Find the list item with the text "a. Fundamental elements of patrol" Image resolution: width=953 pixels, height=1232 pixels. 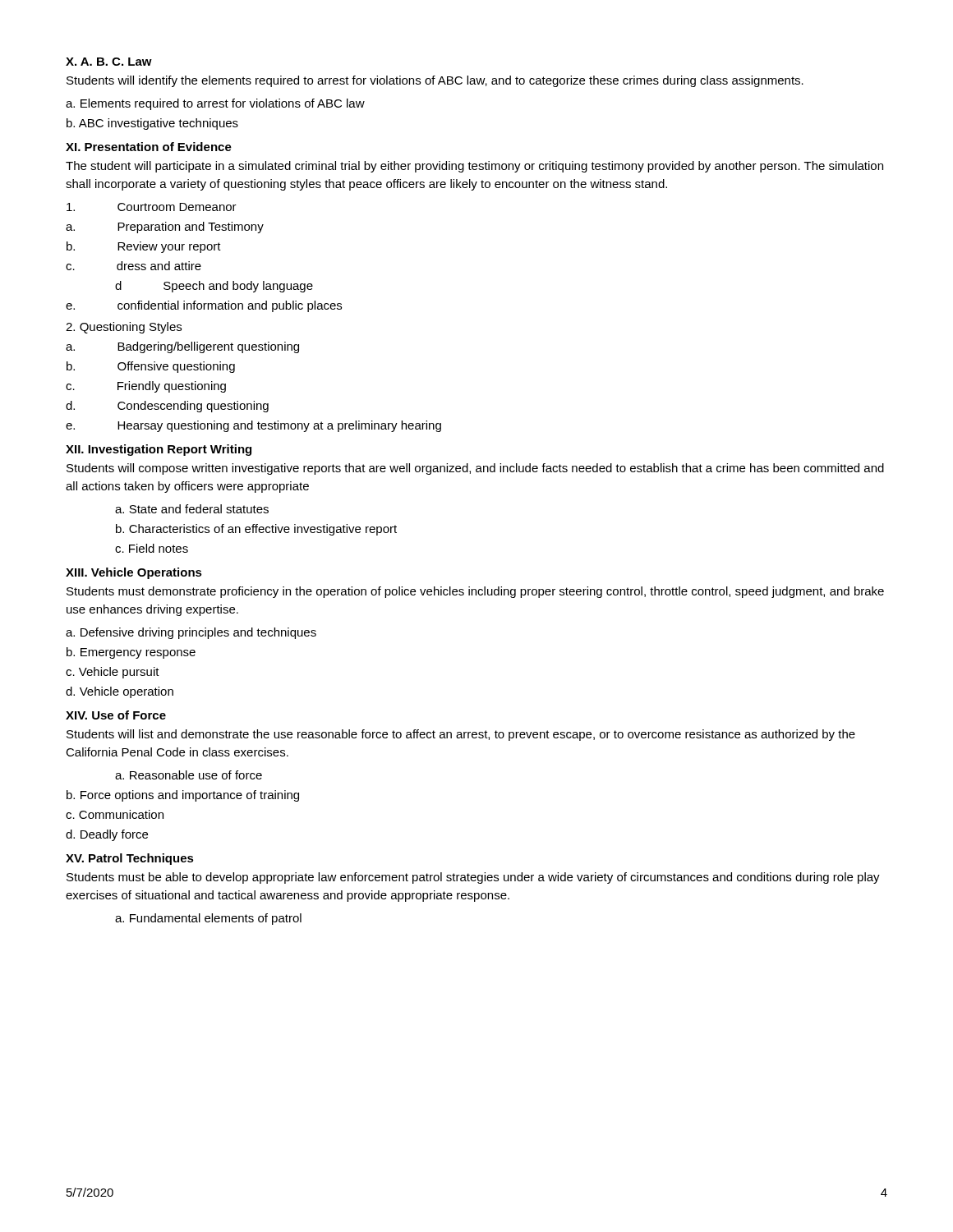pyautogui.click(x=209, y=917)
